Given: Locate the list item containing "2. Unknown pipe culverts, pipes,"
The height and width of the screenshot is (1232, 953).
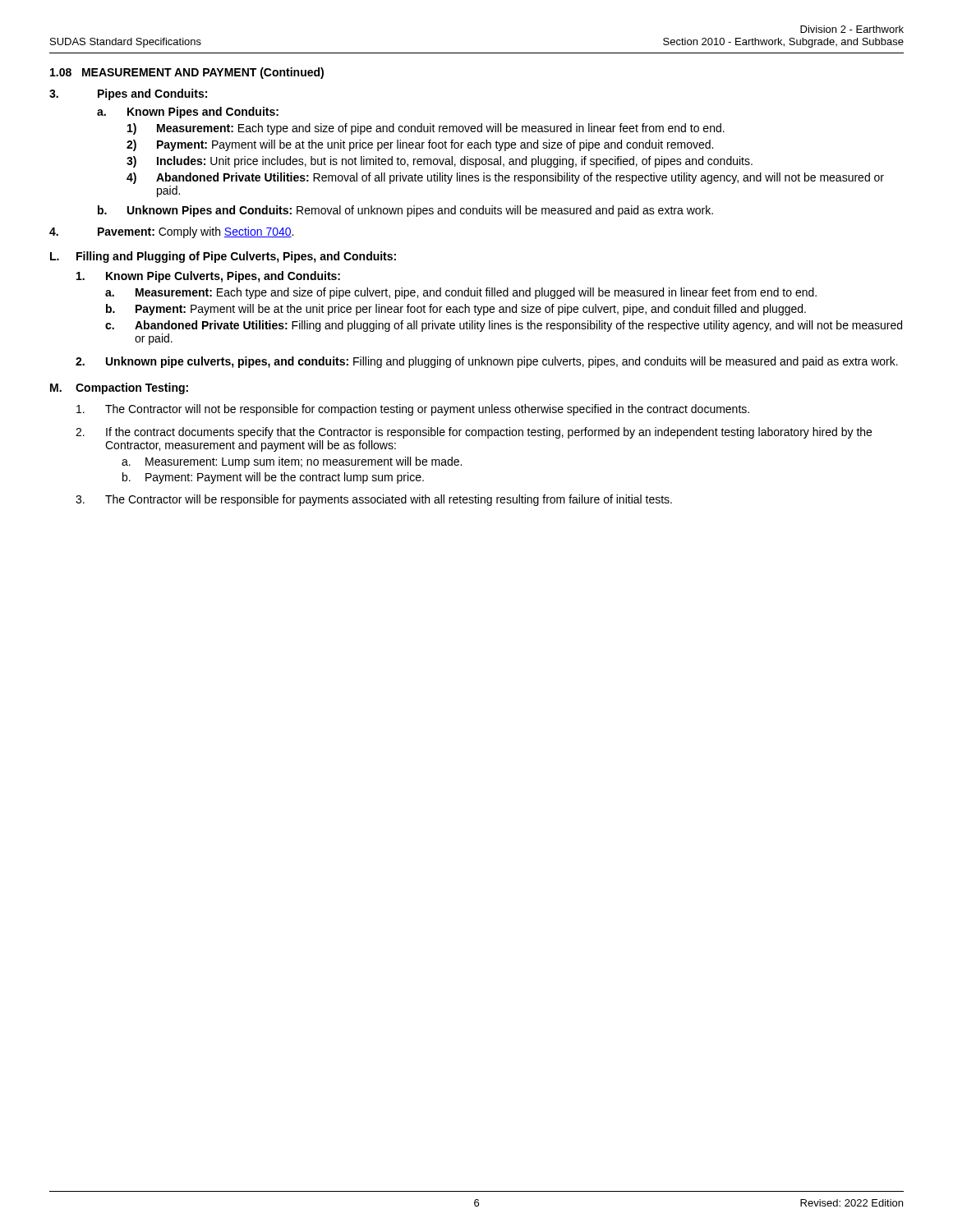Looking at the screenshot, I should point(490,361).
